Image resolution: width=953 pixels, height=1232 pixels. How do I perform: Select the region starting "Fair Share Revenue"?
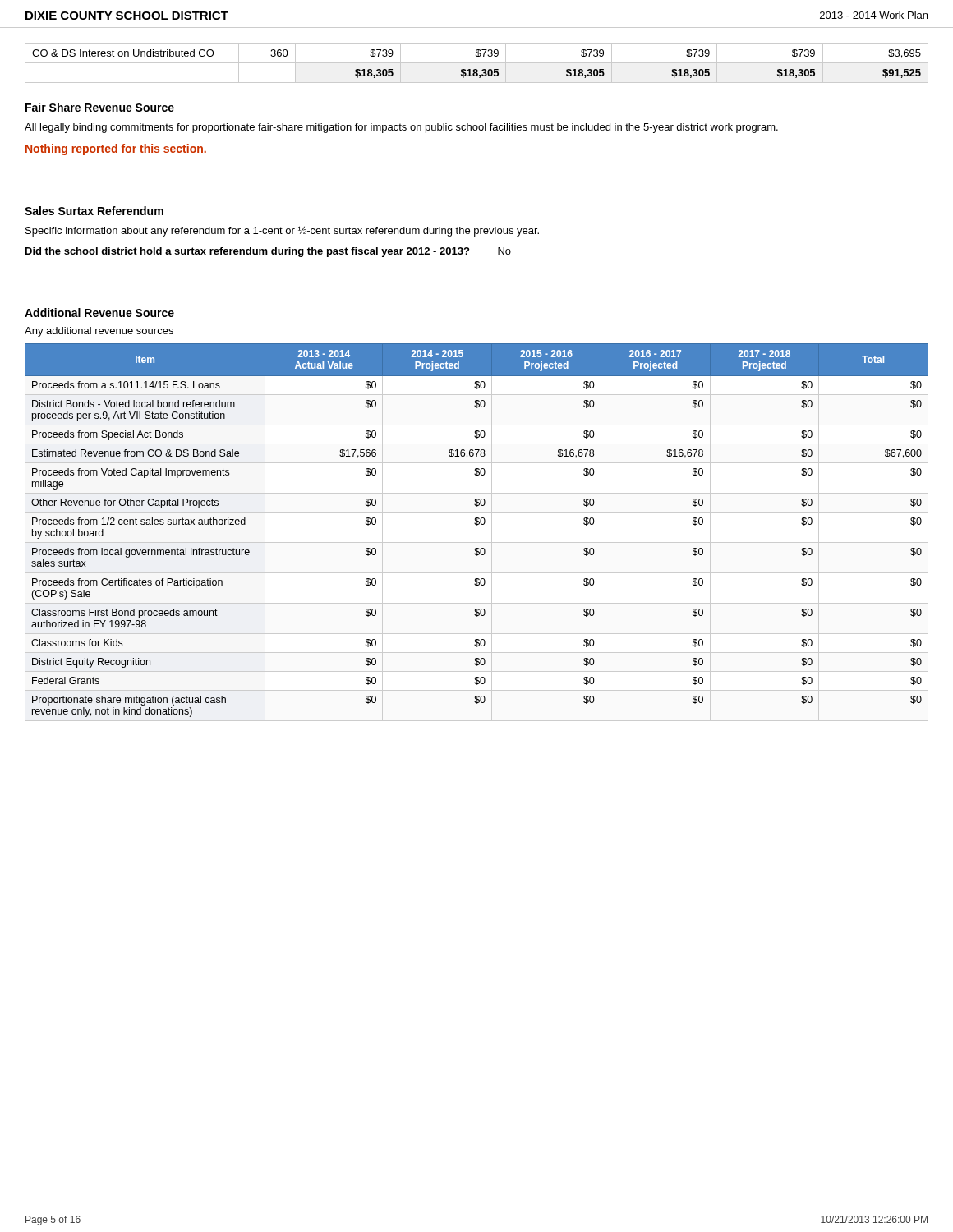click(x=99, y=108)
